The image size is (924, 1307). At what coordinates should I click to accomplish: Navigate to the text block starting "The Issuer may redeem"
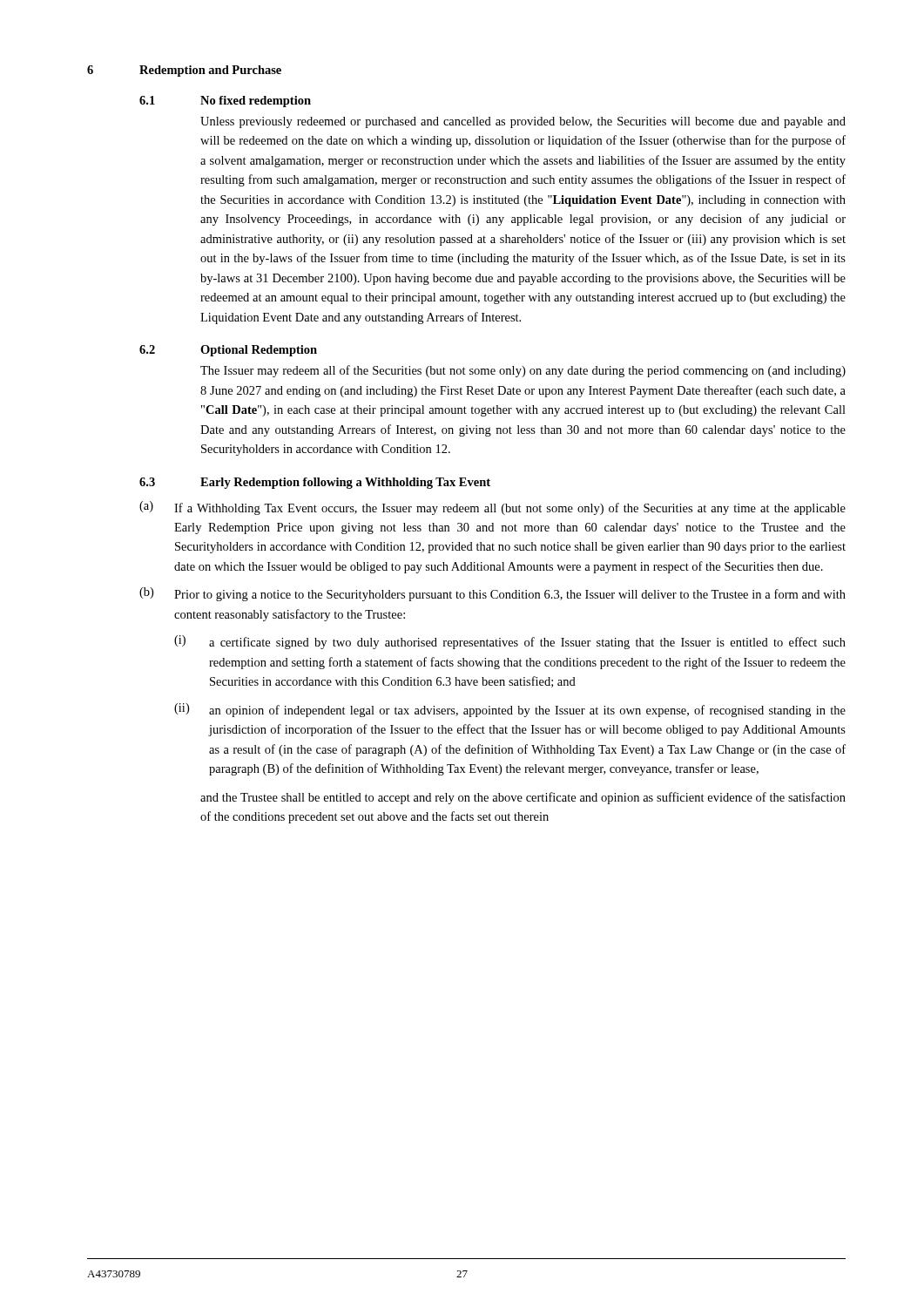coord(466,410)
